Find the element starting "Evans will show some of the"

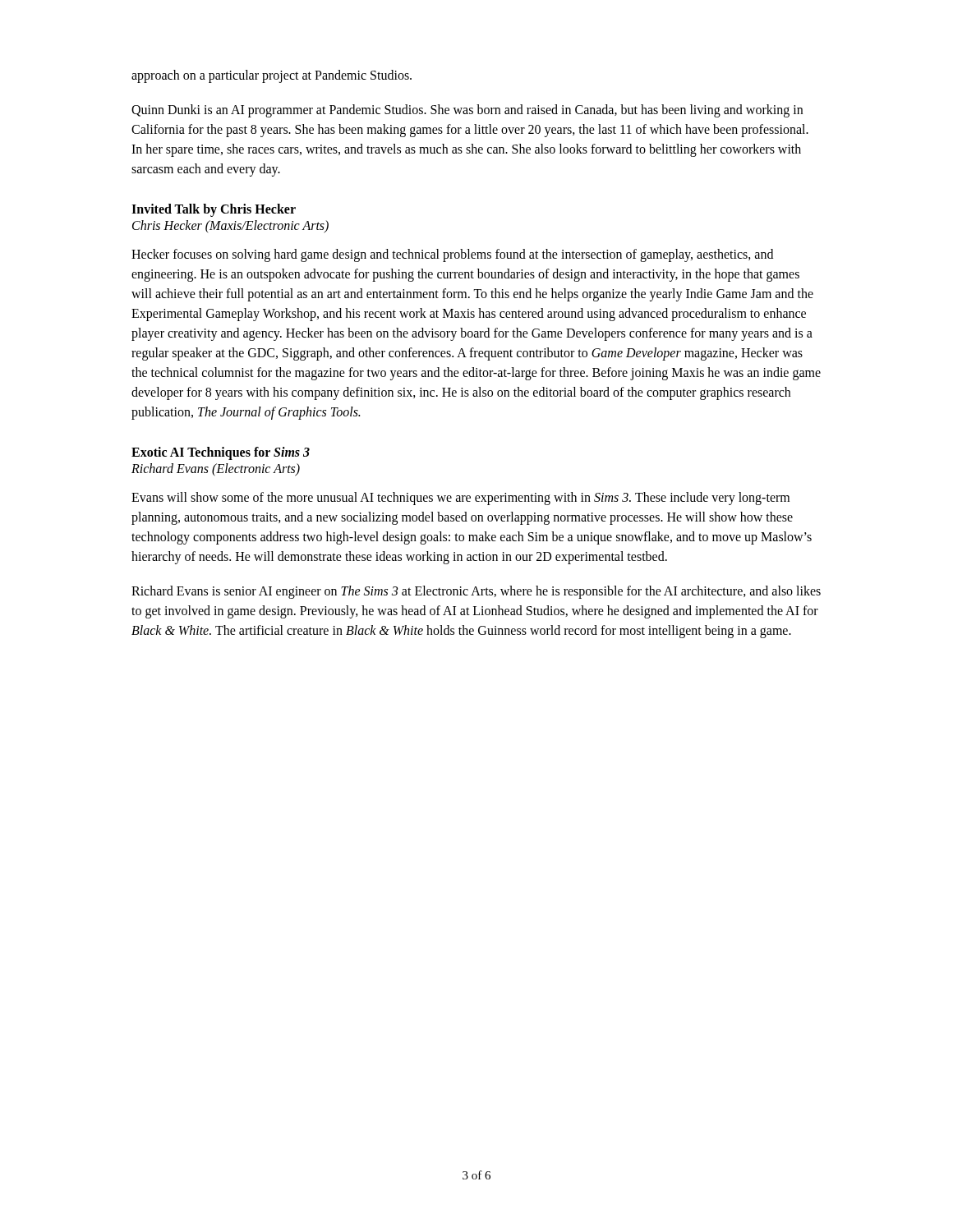(472, 527)
